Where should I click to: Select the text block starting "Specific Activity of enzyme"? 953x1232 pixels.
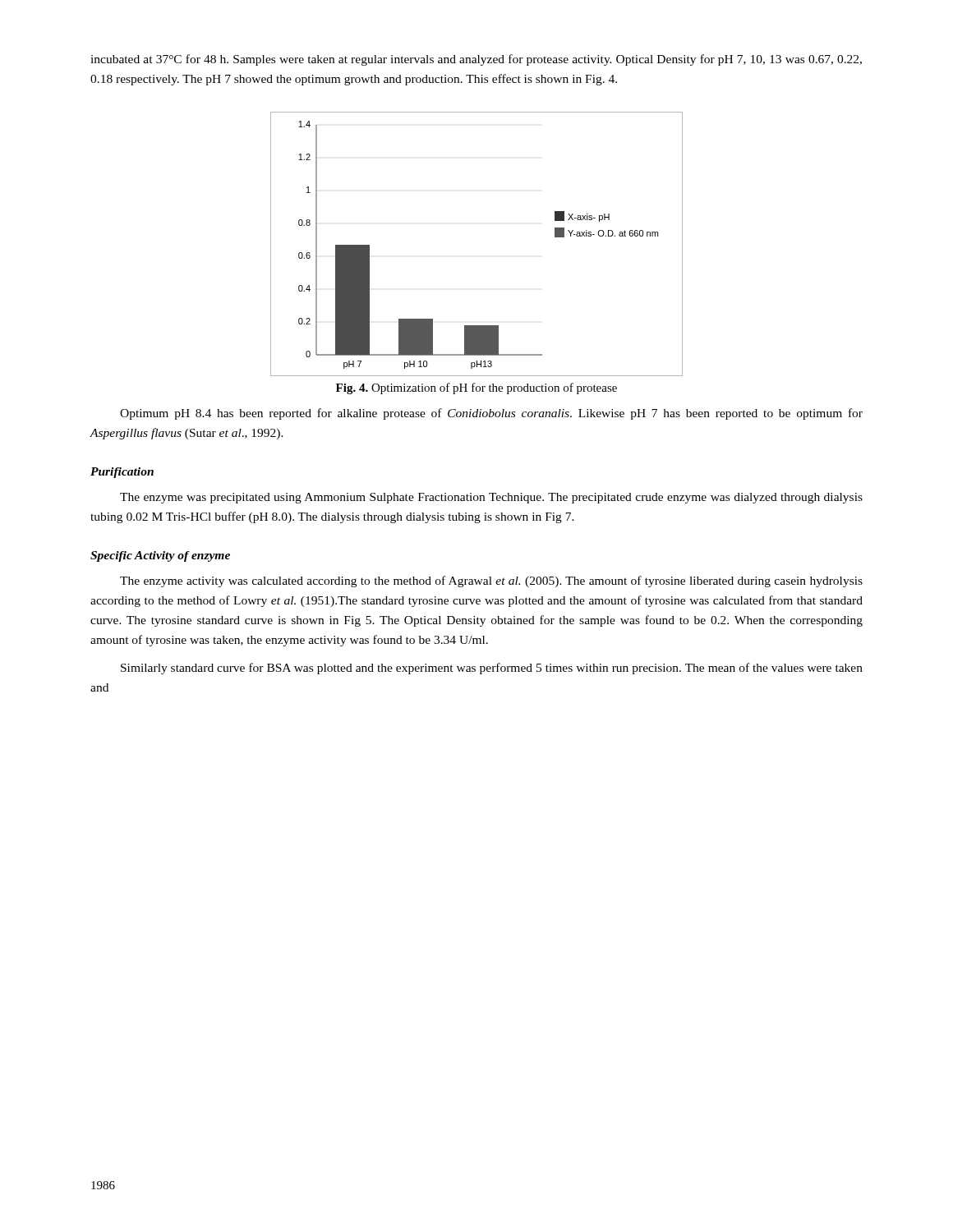point(160,555)
